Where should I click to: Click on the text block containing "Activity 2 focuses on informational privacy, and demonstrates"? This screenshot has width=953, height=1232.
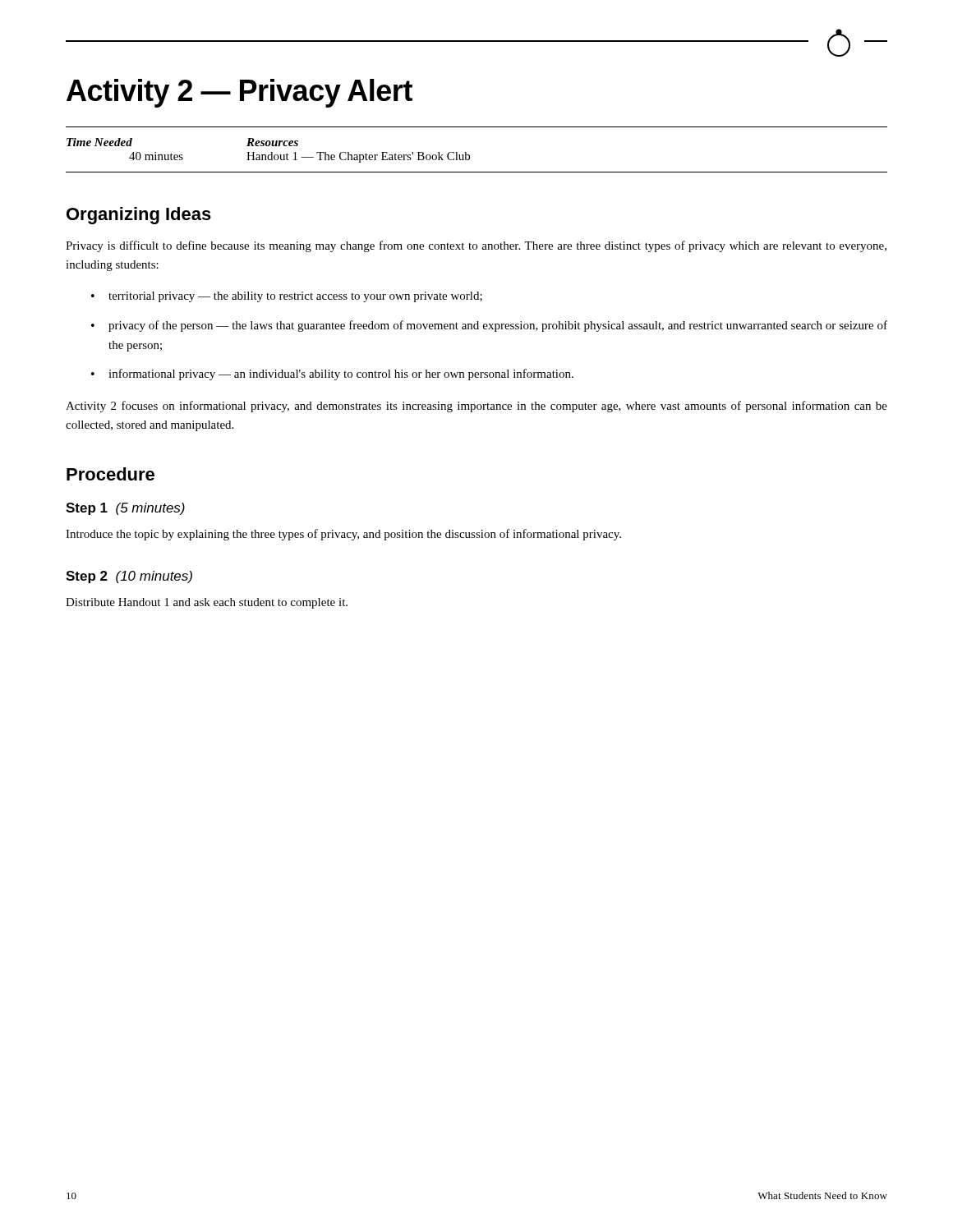coord(476,415)
